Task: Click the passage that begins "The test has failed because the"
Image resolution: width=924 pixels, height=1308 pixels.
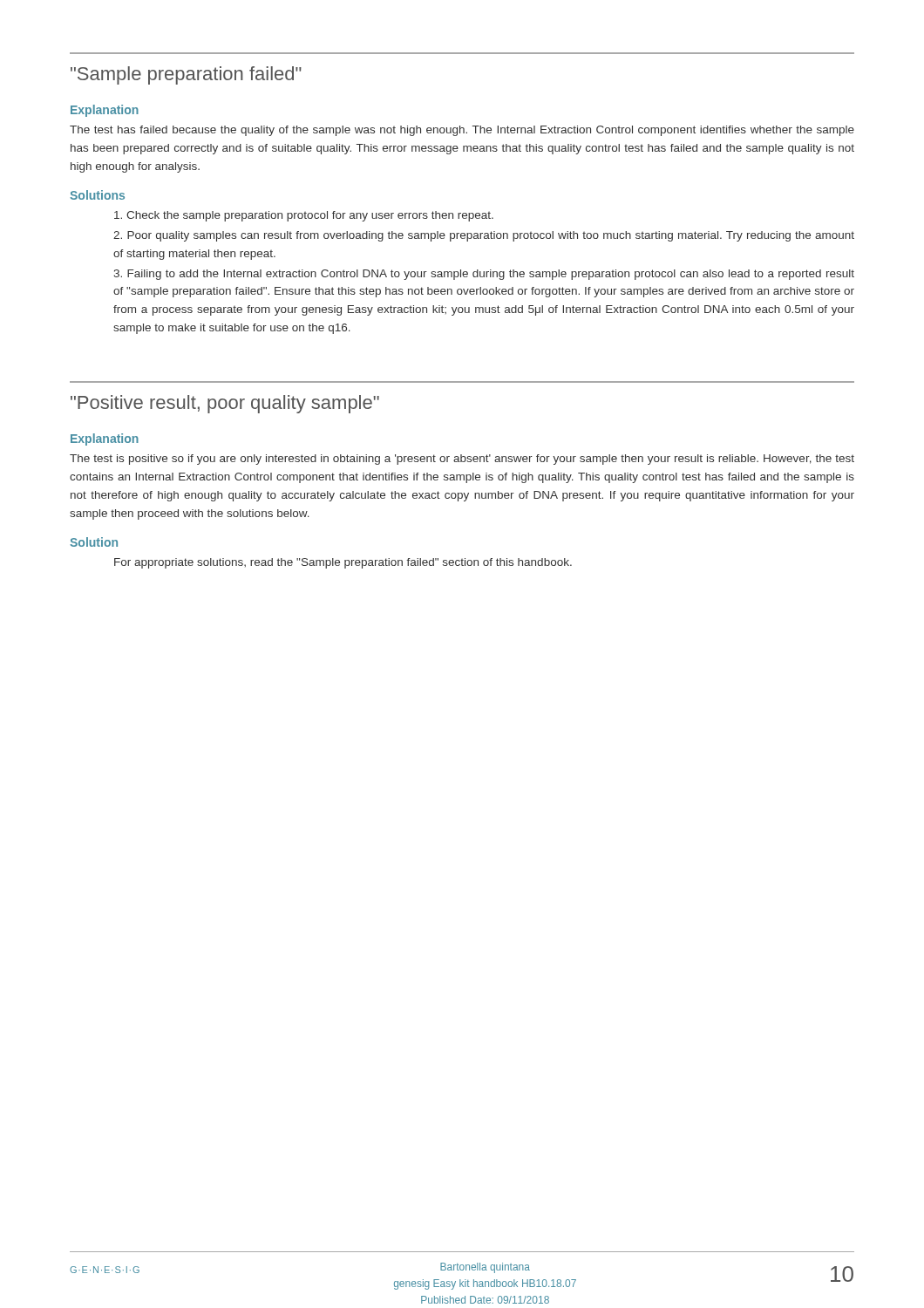Action: (462, 148)
